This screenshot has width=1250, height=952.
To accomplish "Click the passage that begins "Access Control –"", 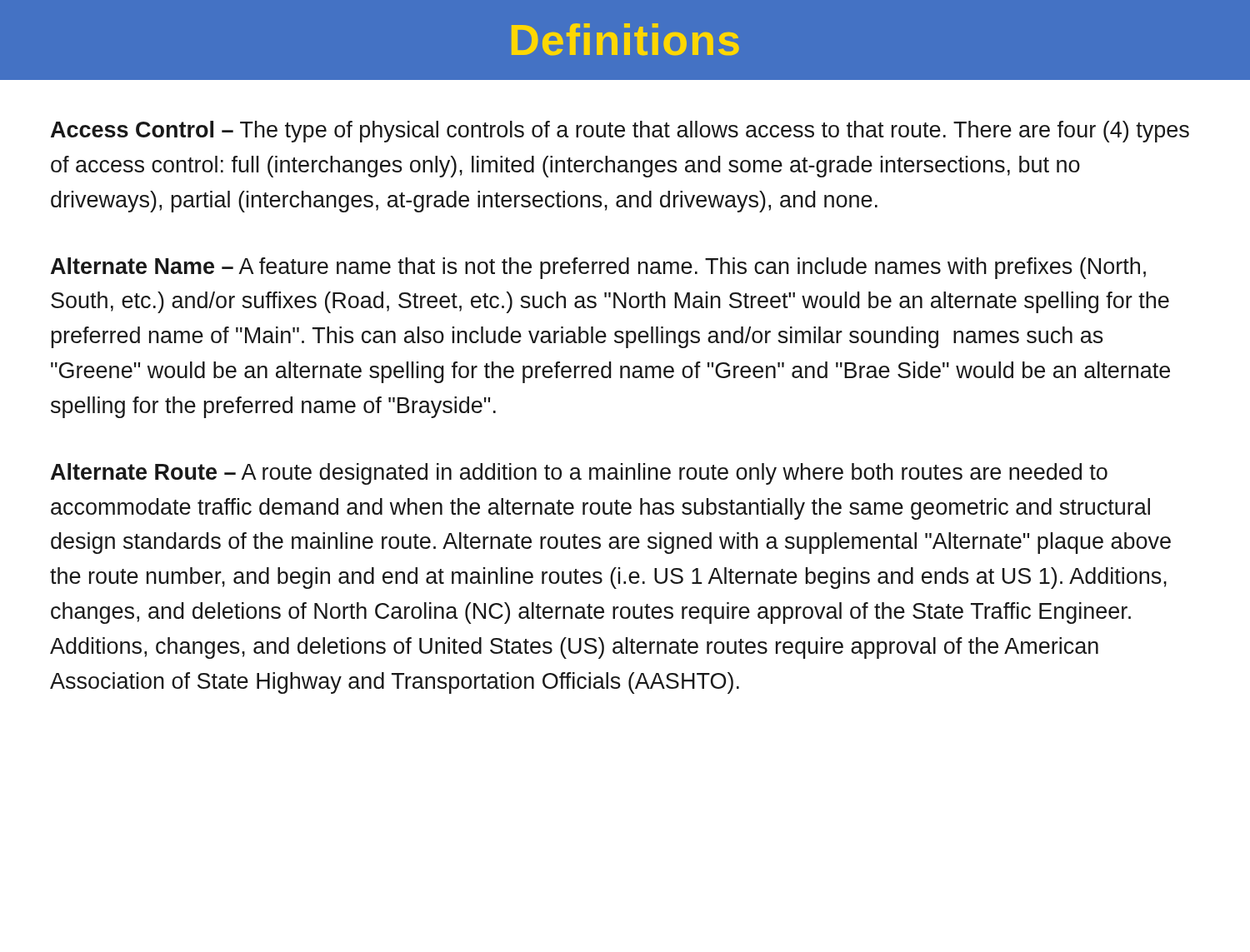I will pos(625,166).
